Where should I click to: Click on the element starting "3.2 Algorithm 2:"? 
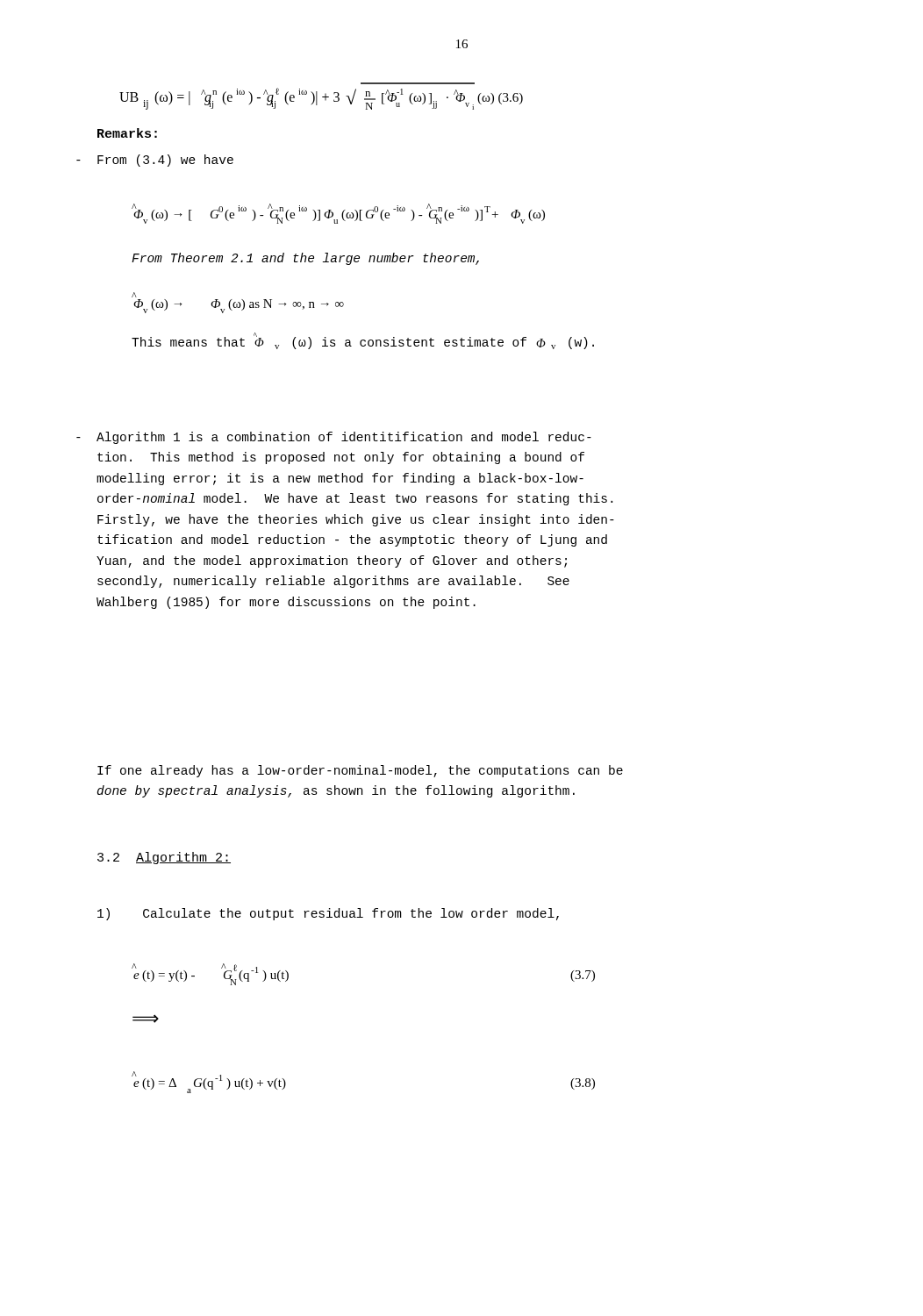(x=164, y=858)
